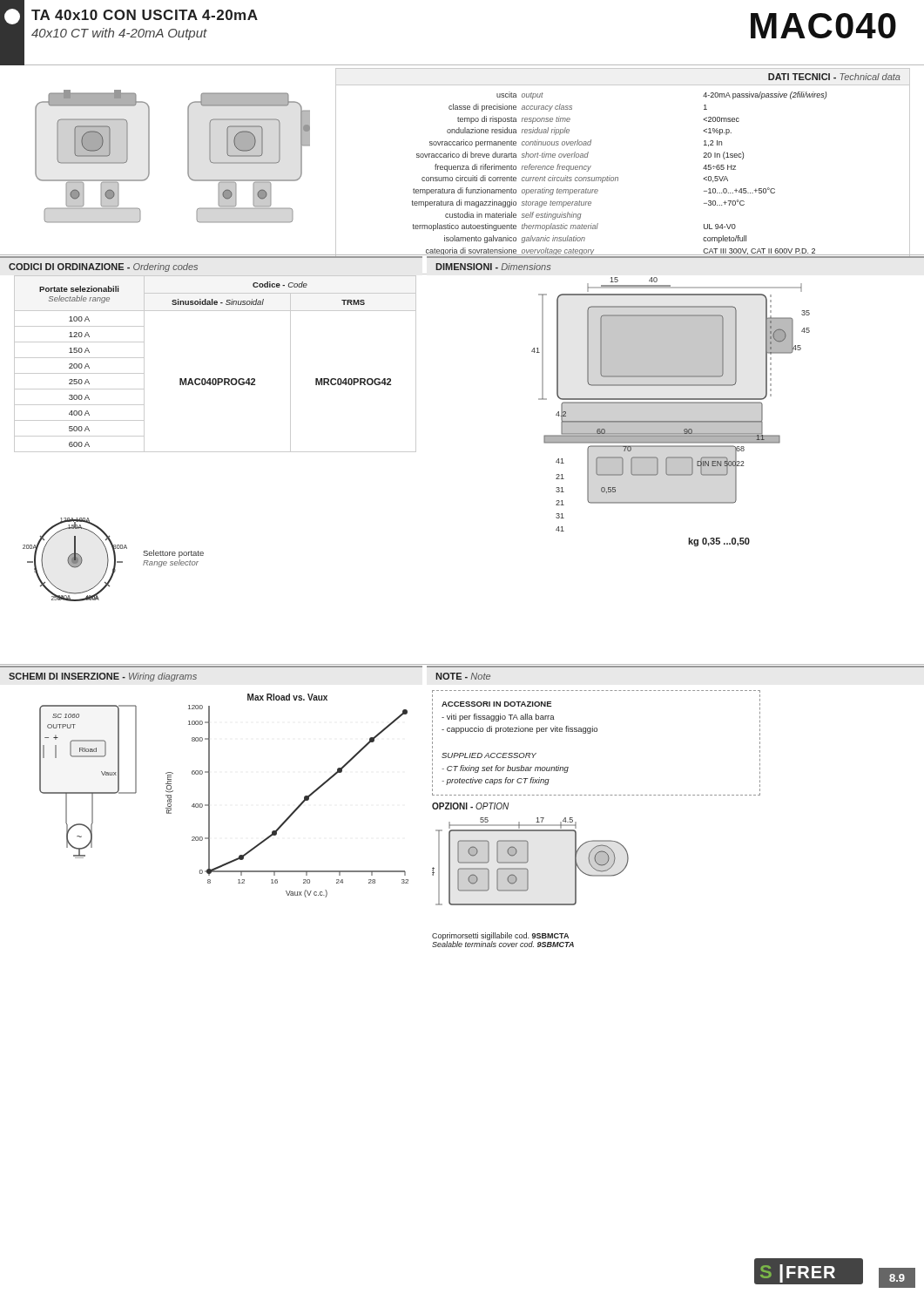The height and width of the screenshot is (1307, 924).
Task: Locate the section header that says "OPZIONI - OPTION"
Action: [x=470, y=806]
